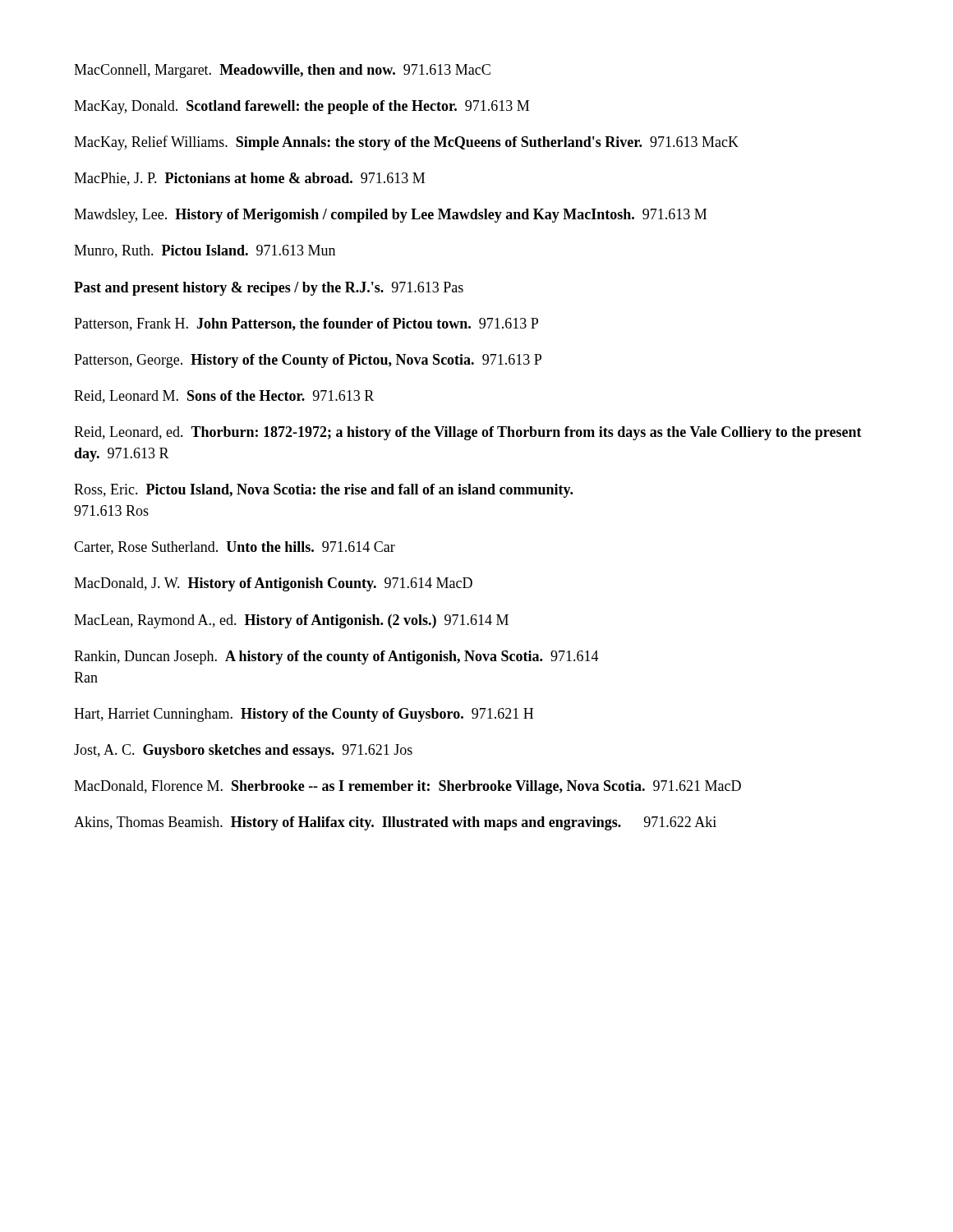Image resolution: width=953 pixels, height=1232 pixels.
Task: Find the list item that reads "MacDonald, Florence M. Sherbrooke"
Action: click(408, 786)
